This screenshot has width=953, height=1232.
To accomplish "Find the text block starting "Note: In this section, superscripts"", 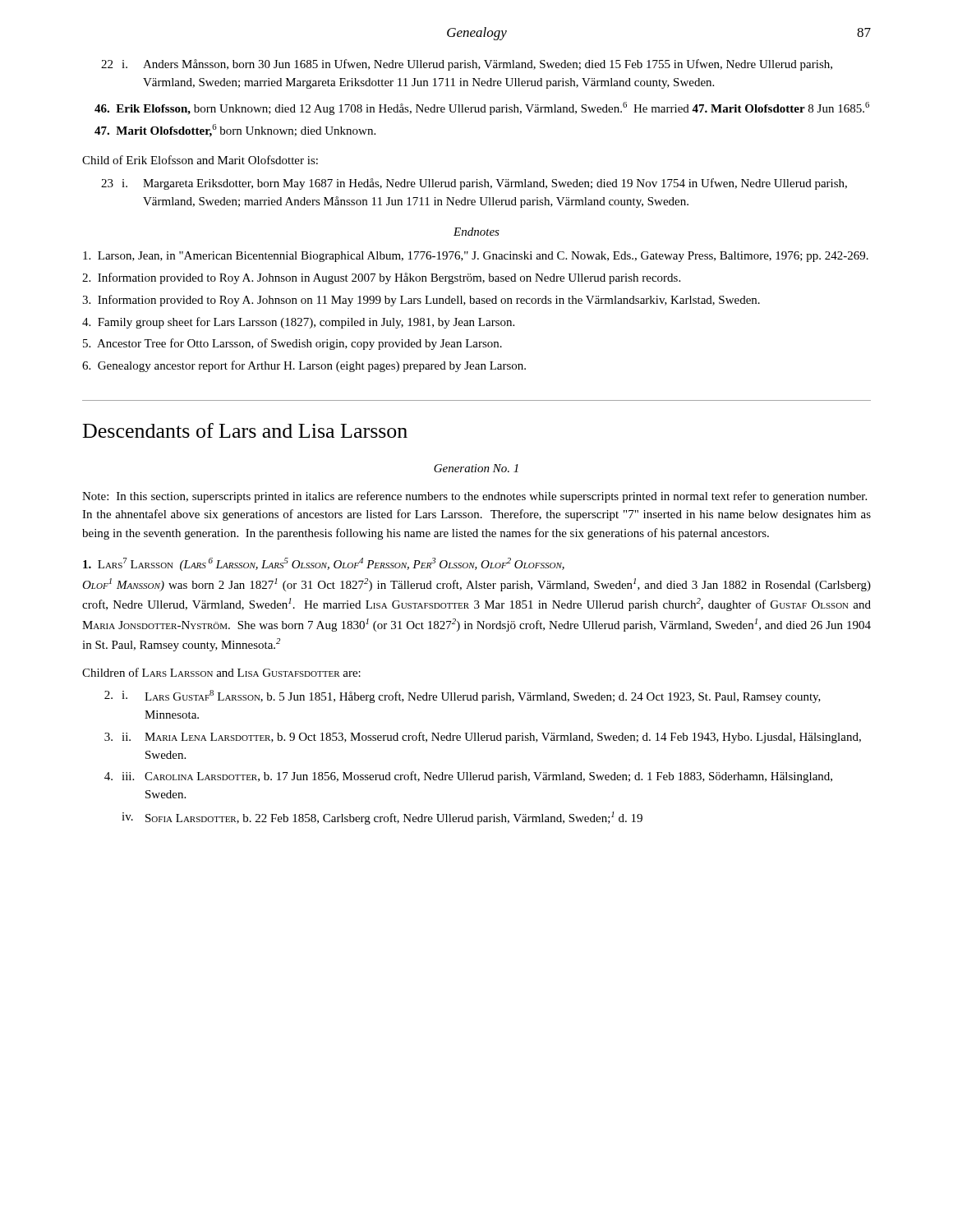I will [x=476, y=514].
